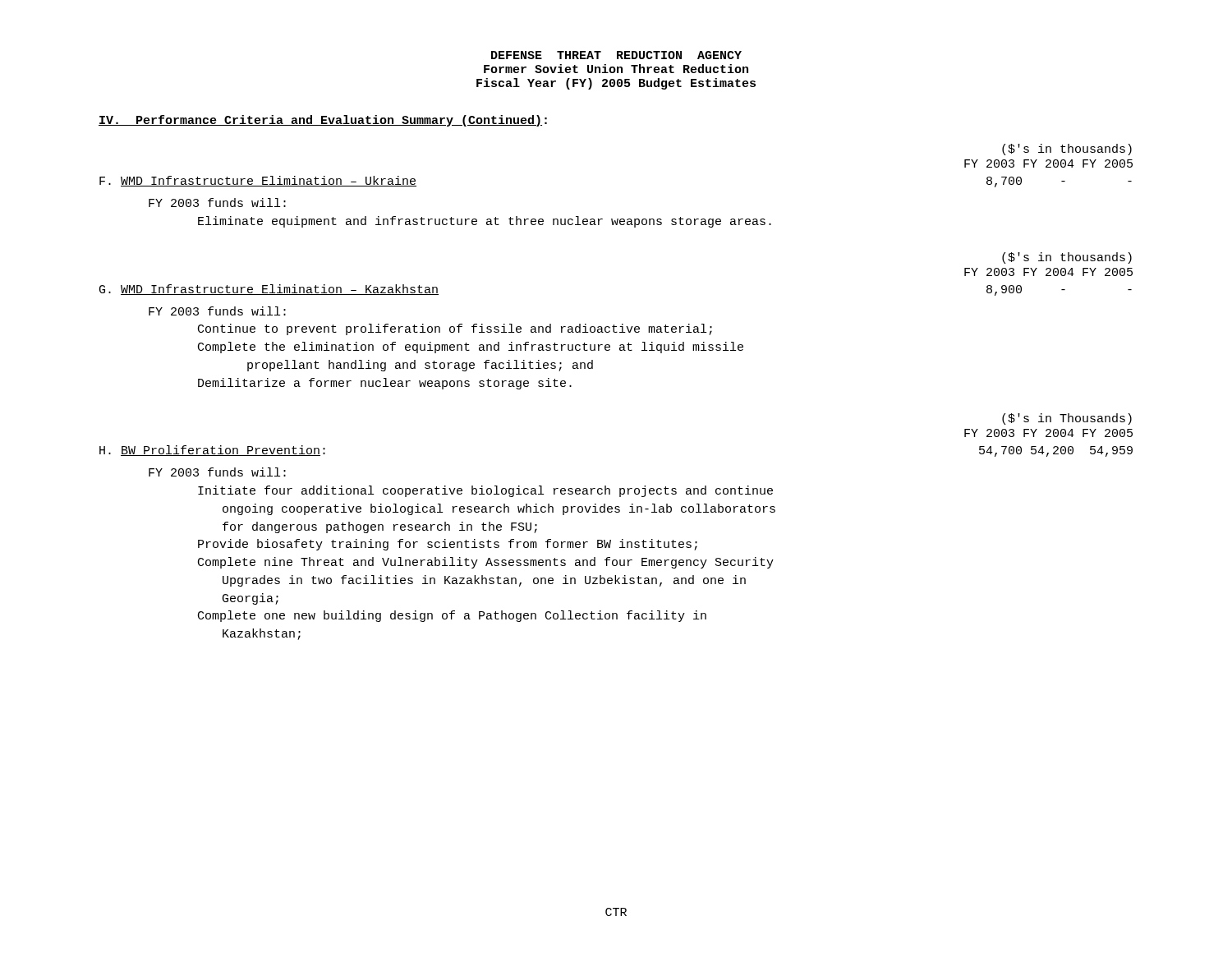
Task: Point to the block beginning "G. WMD Infrastructure Elimination – Kazakhstan"
Action: pos(280,290)
